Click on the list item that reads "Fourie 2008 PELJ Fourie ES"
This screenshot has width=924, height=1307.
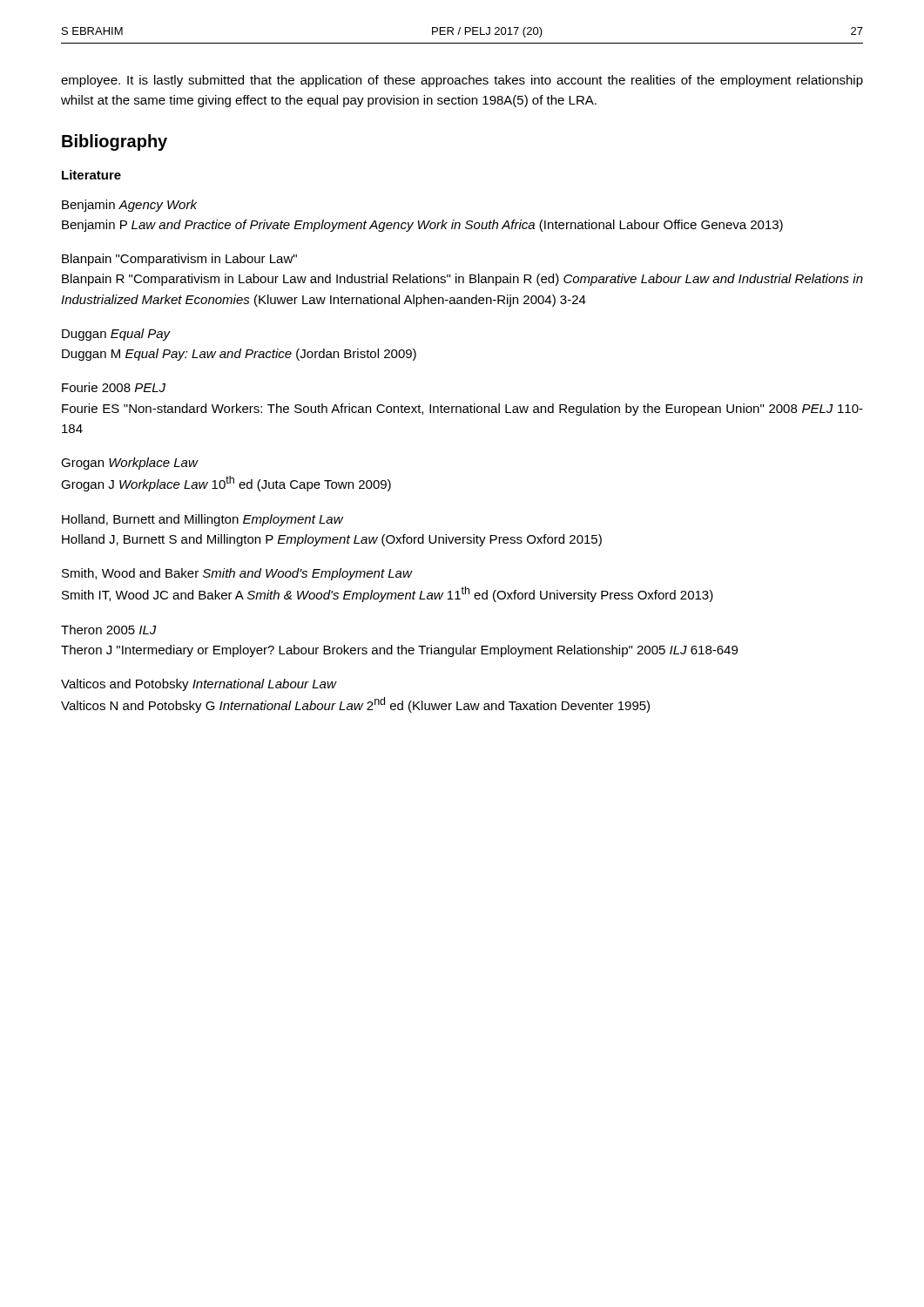[x=462, y=408]
